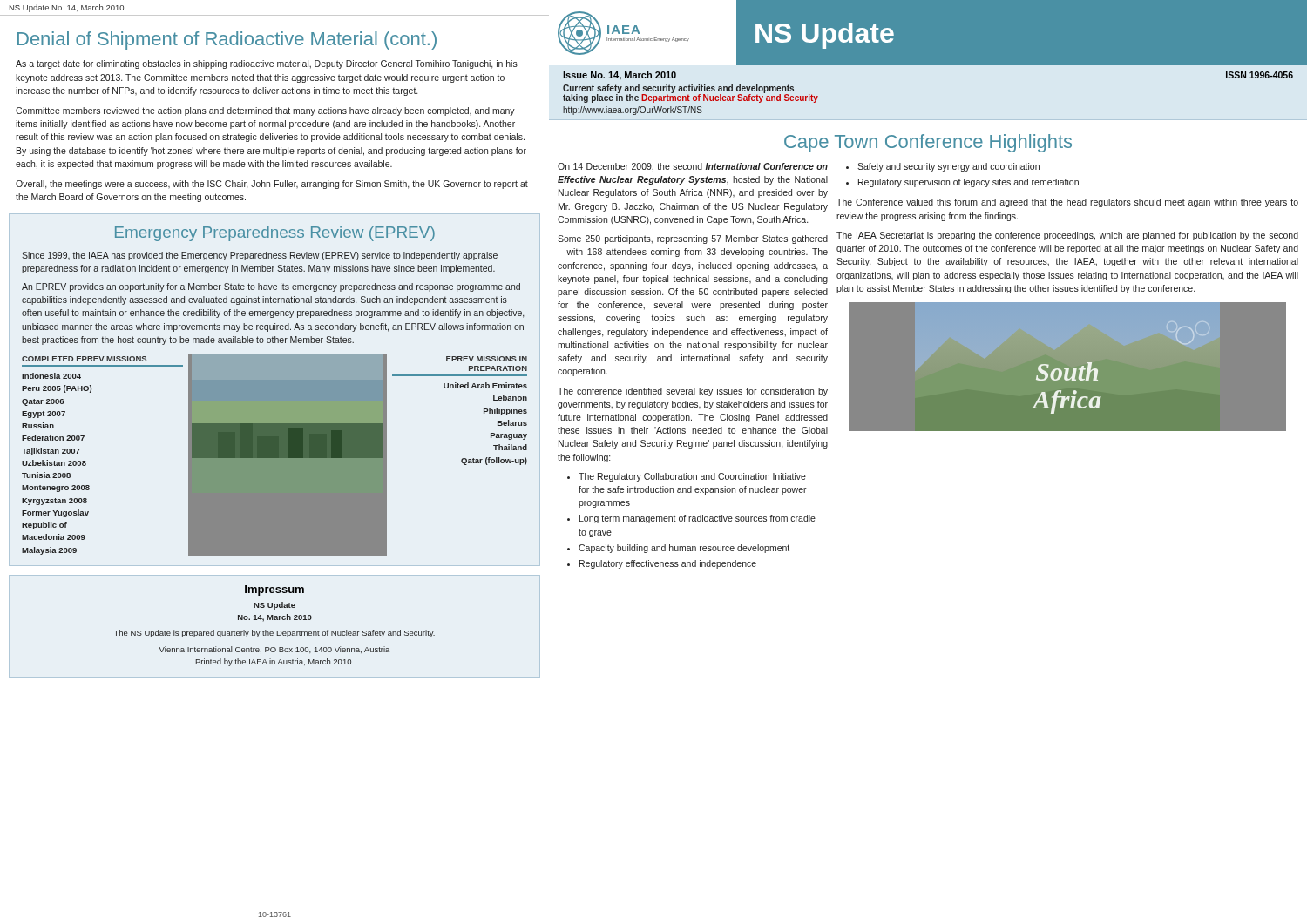Image resolution: width=1307 pixels, height=924 pixels.
Task: Find the block on this page that starts "Committee members reviewed the action plans and"
Action: (271, 137)
